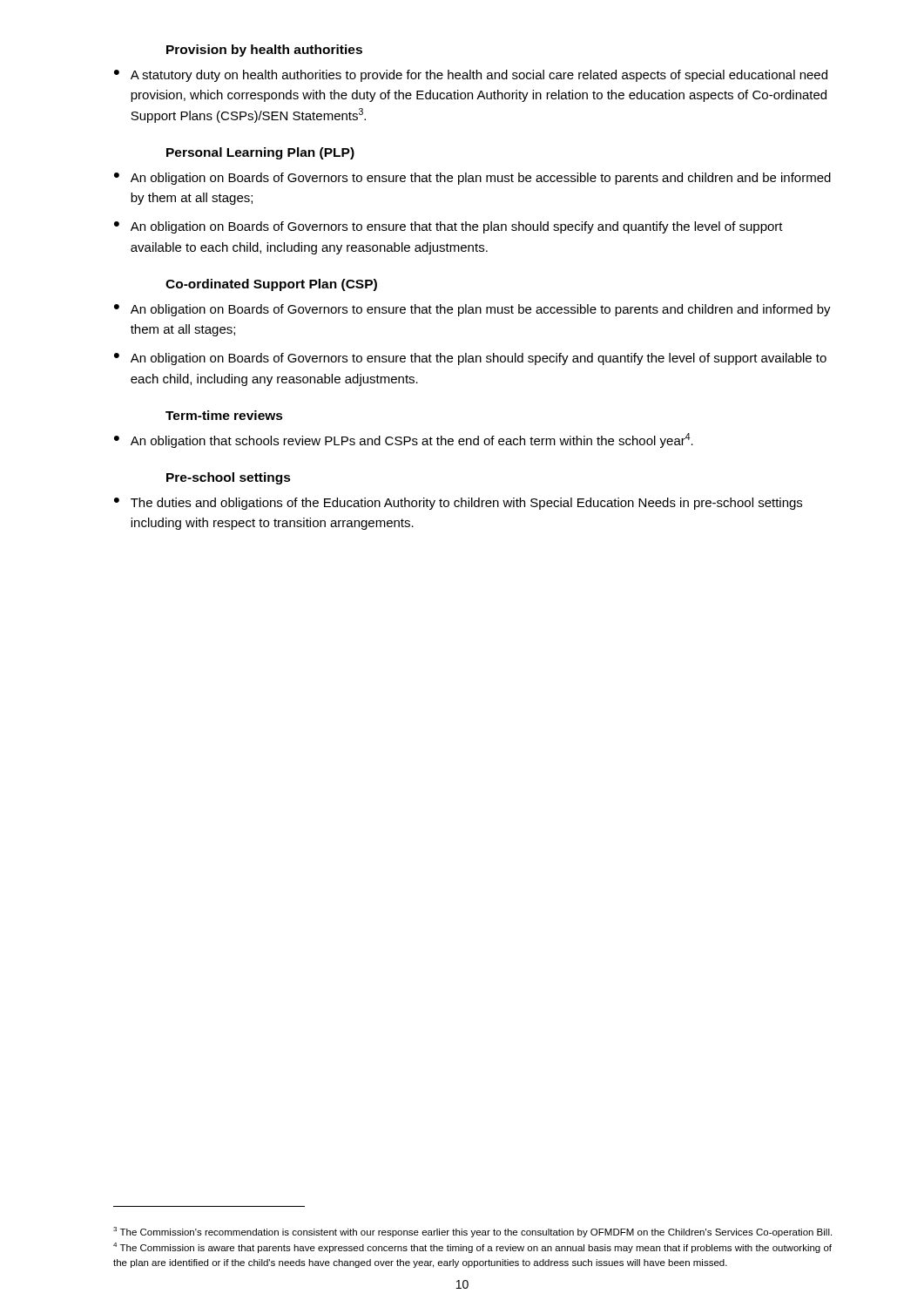Viewport: 924px width, 1307px height.
Task: Click on the element starting "• The duties and obligations of"
Action: [475, 513]
